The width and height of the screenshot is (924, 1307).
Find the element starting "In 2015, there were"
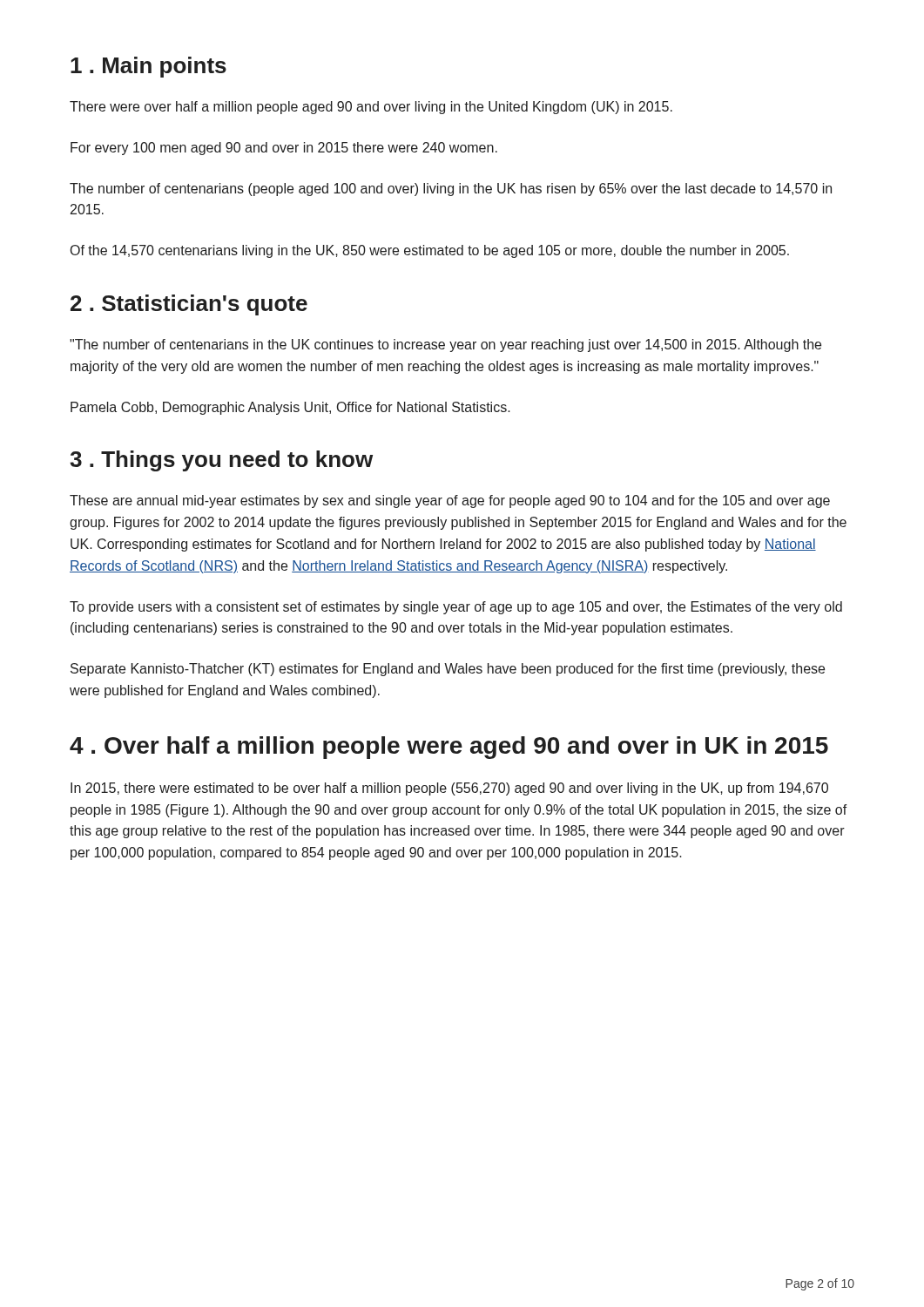pos(462,821)
